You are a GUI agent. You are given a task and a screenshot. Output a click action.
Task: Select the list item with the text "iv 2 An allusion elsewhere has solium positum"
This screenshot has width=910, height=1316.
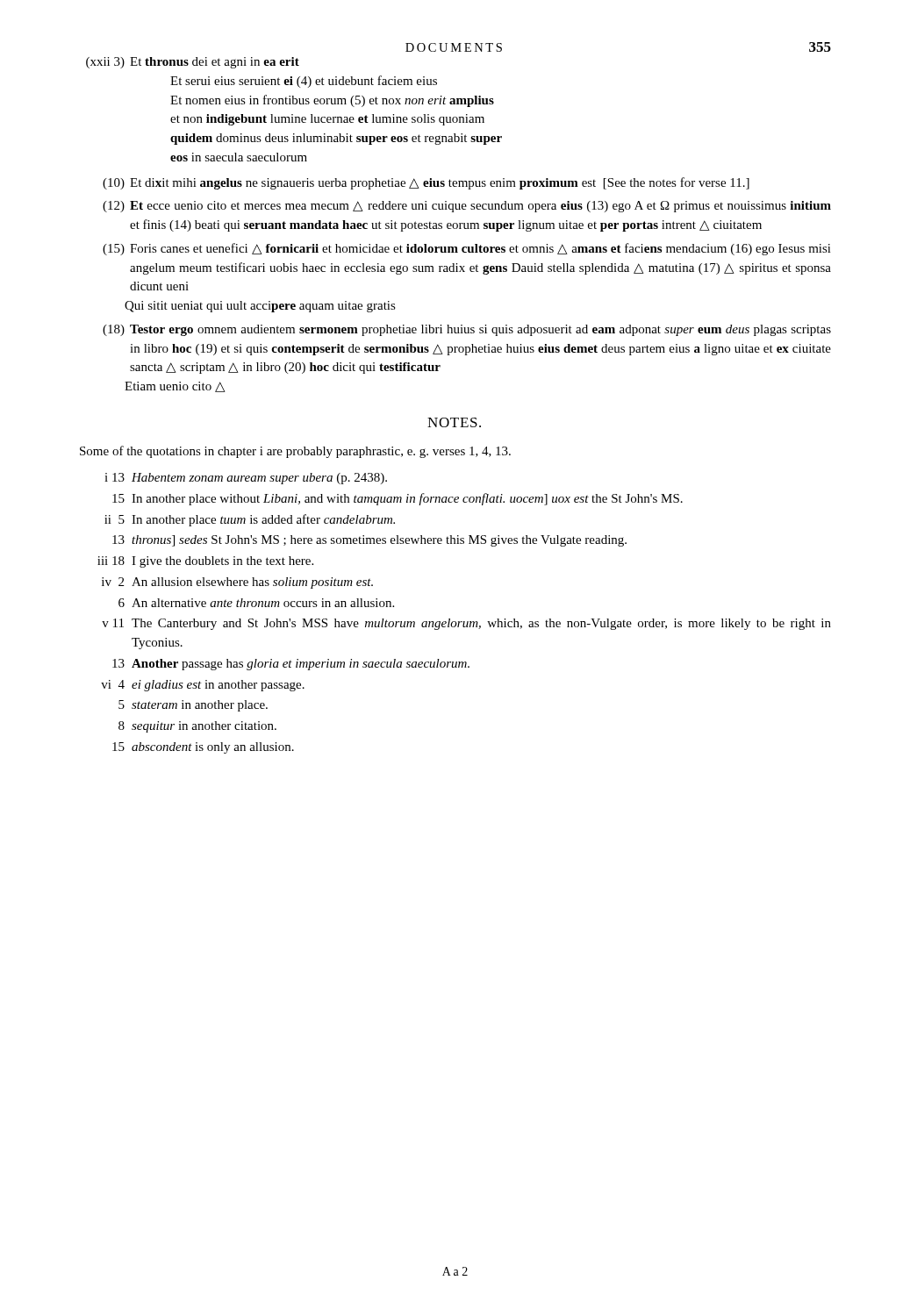[x=237, y=583]
